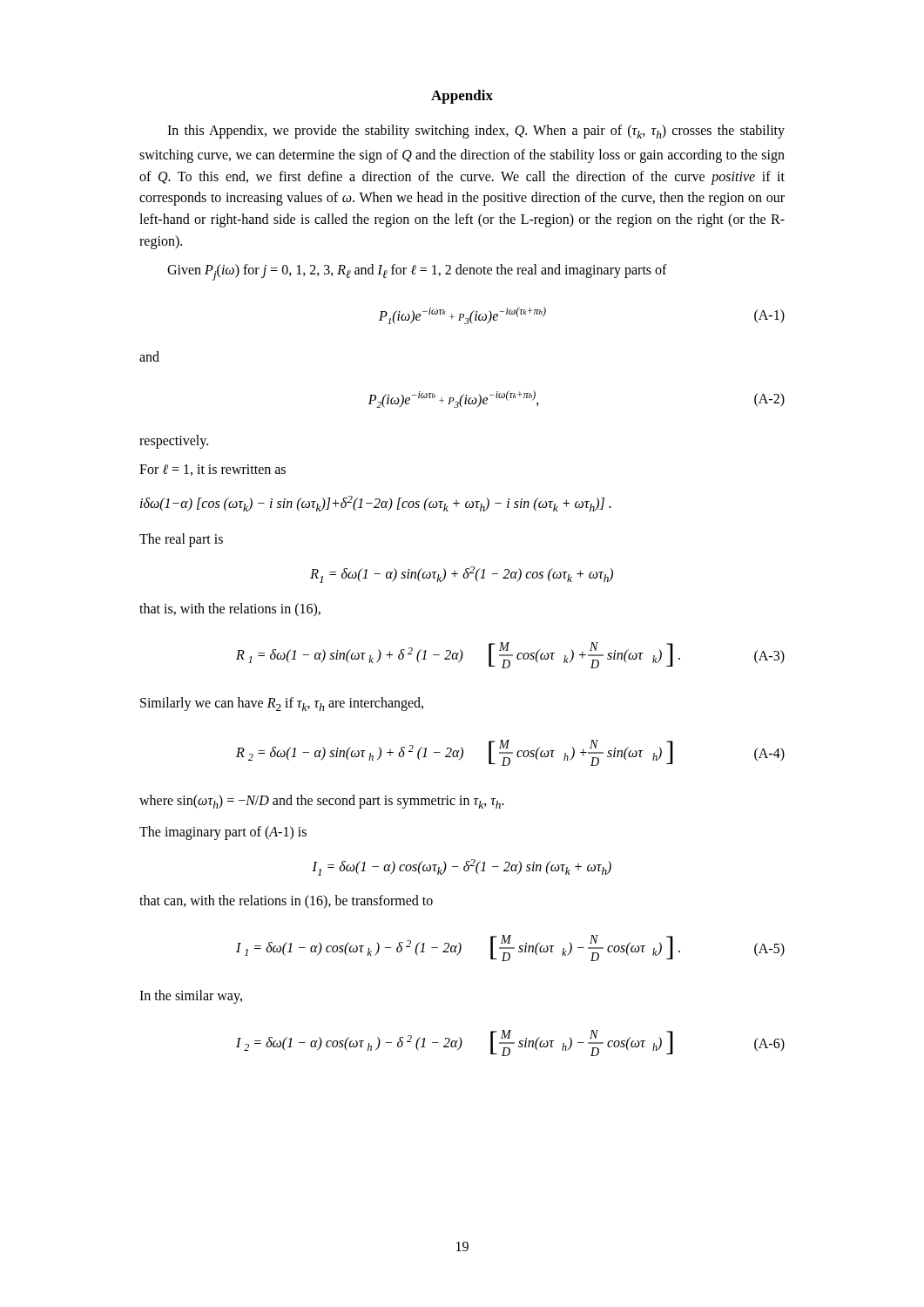Navigate to the element starting "that can, with the relations in"
Image resolution: width=924 pixels, height=1307 pixels.
(x=286, y=902)
